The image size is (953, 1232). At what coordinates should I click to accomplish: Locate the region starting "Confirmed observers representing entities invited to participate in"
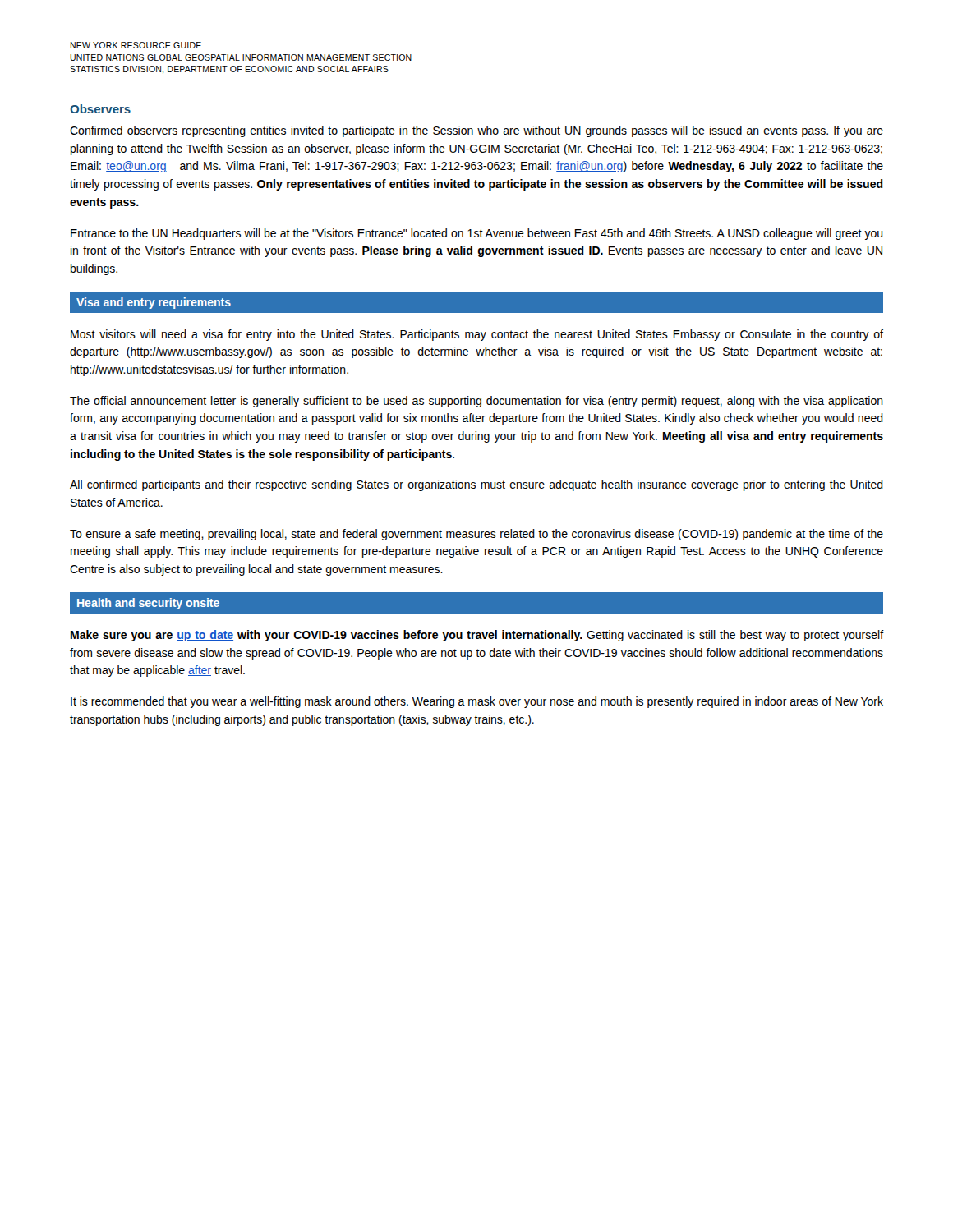[476, 166]
